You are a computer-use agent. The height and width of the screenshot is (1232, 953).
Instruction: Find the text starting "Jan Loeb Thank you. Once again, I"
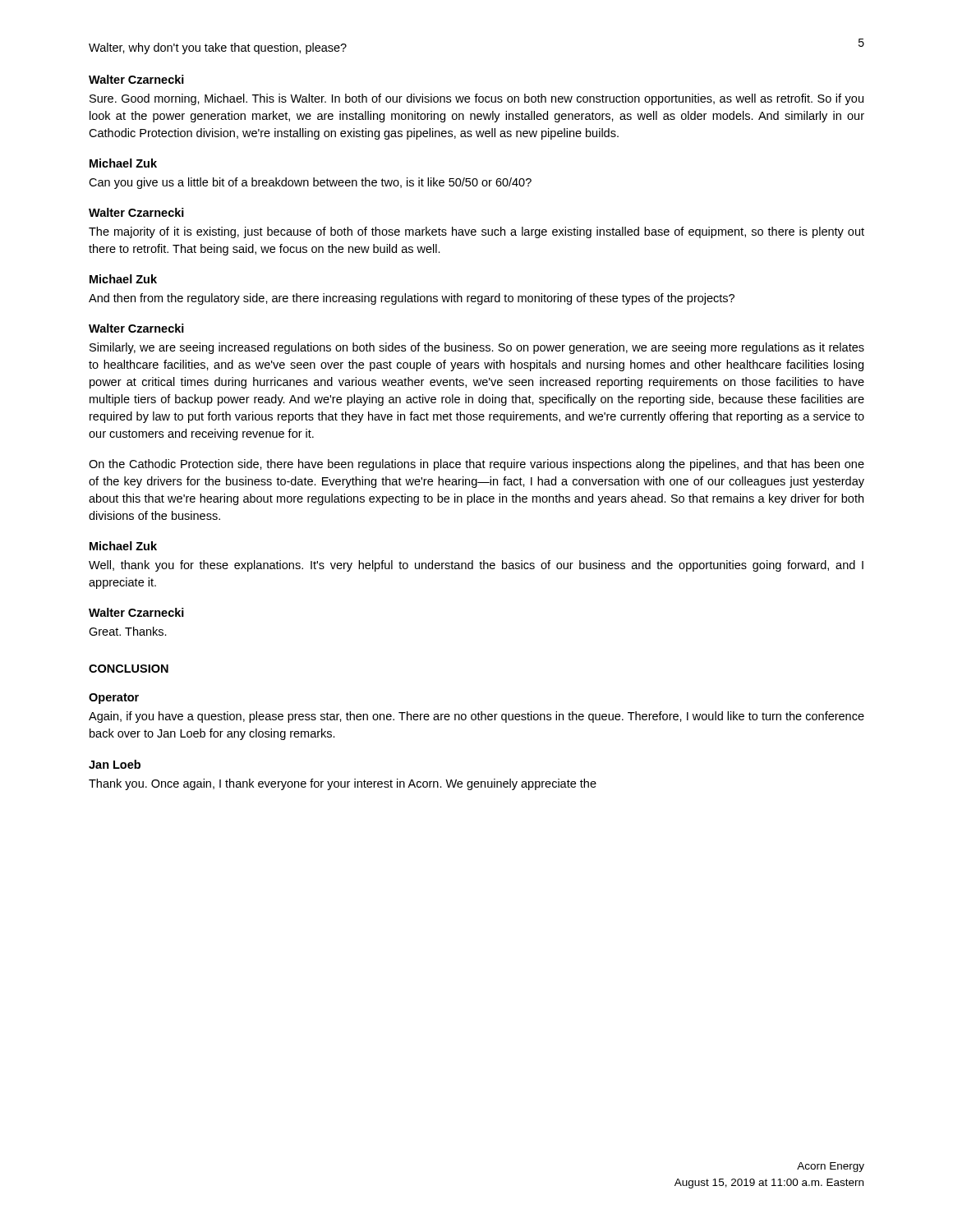pyautogui.click(x=476, y=774)
